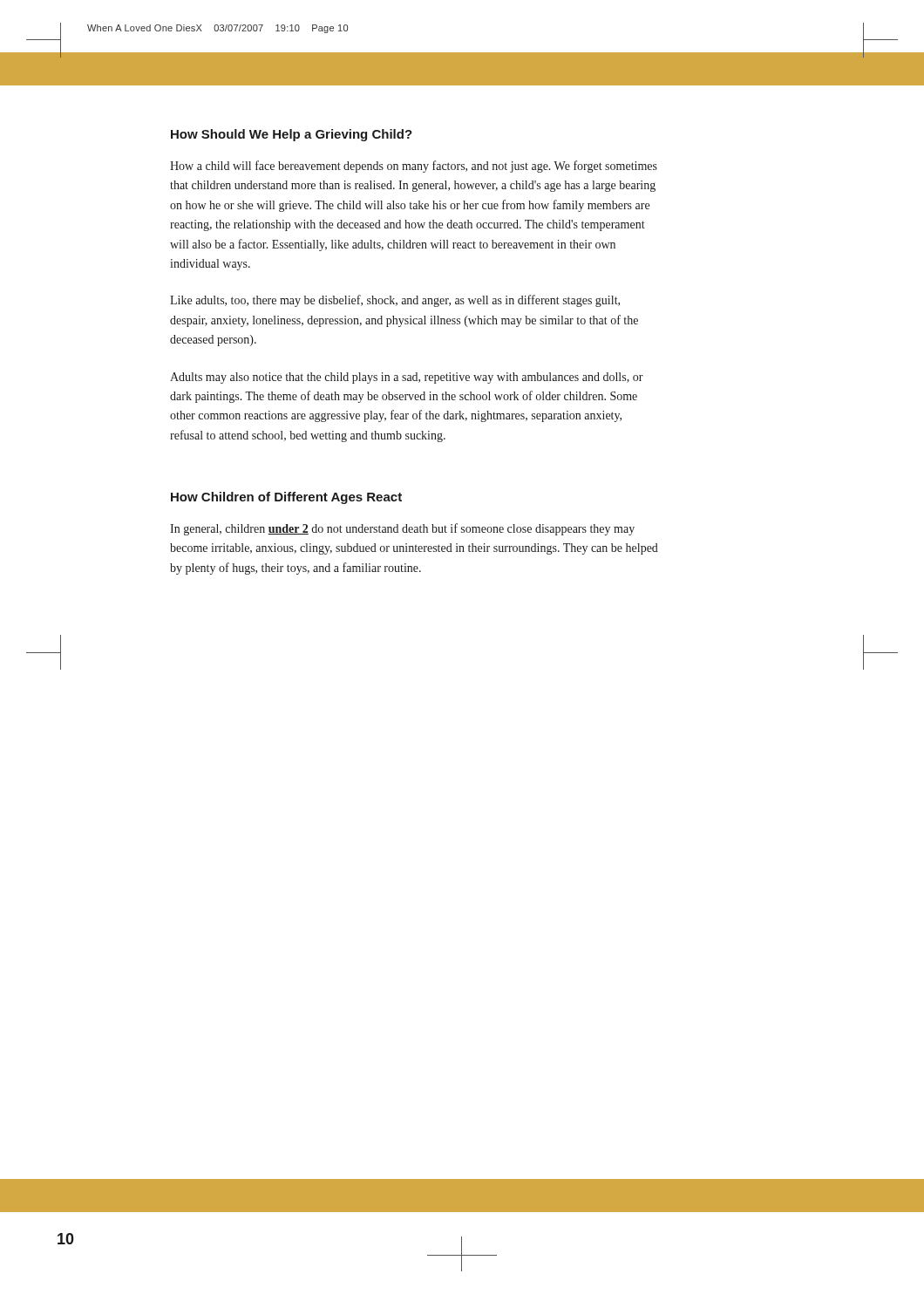
Task: Click on the text starting "Adults may also notice that the child plays"
Action: pos(406,406)
